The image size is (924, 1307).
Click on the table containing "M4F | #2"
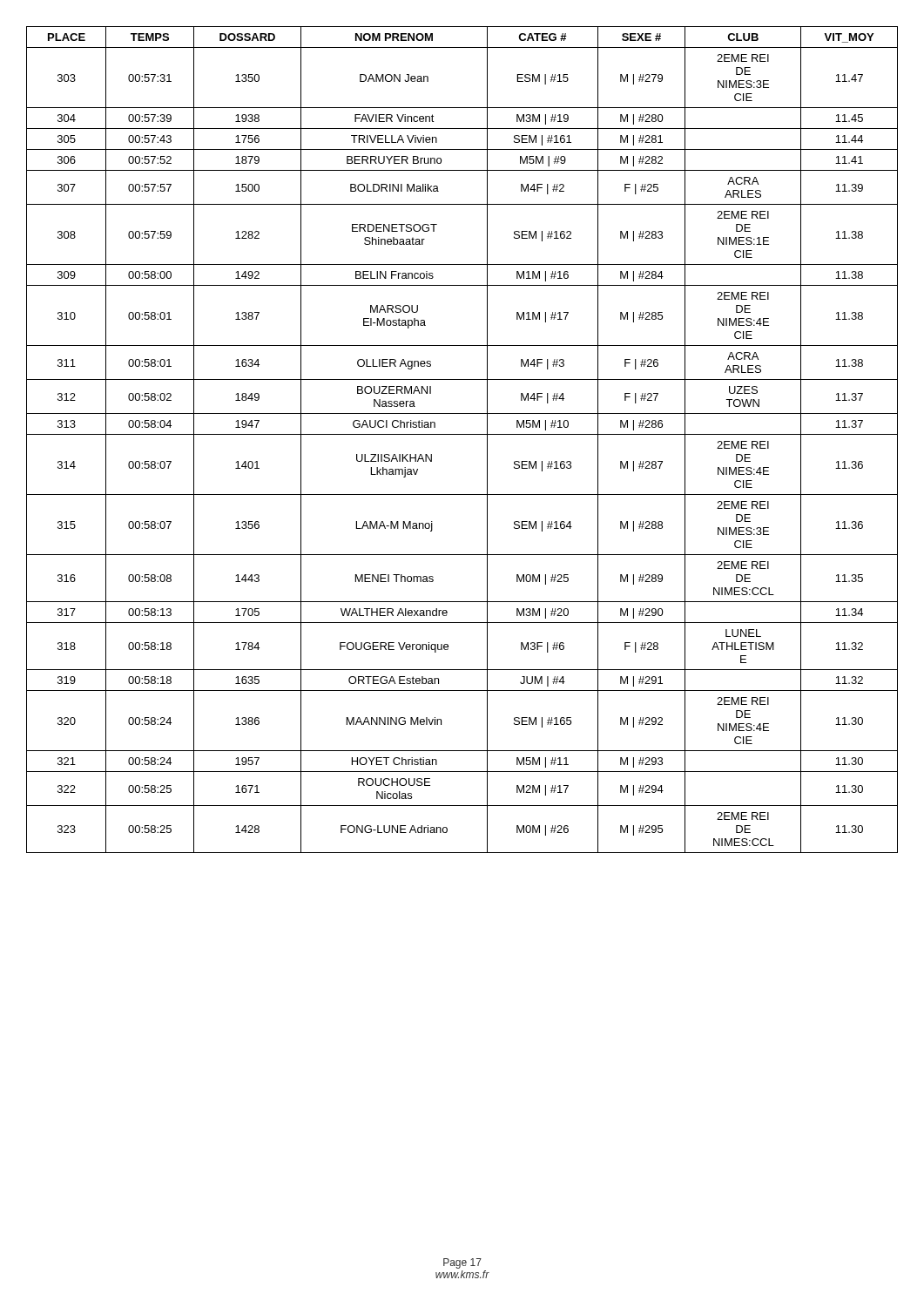coord(462,440)
